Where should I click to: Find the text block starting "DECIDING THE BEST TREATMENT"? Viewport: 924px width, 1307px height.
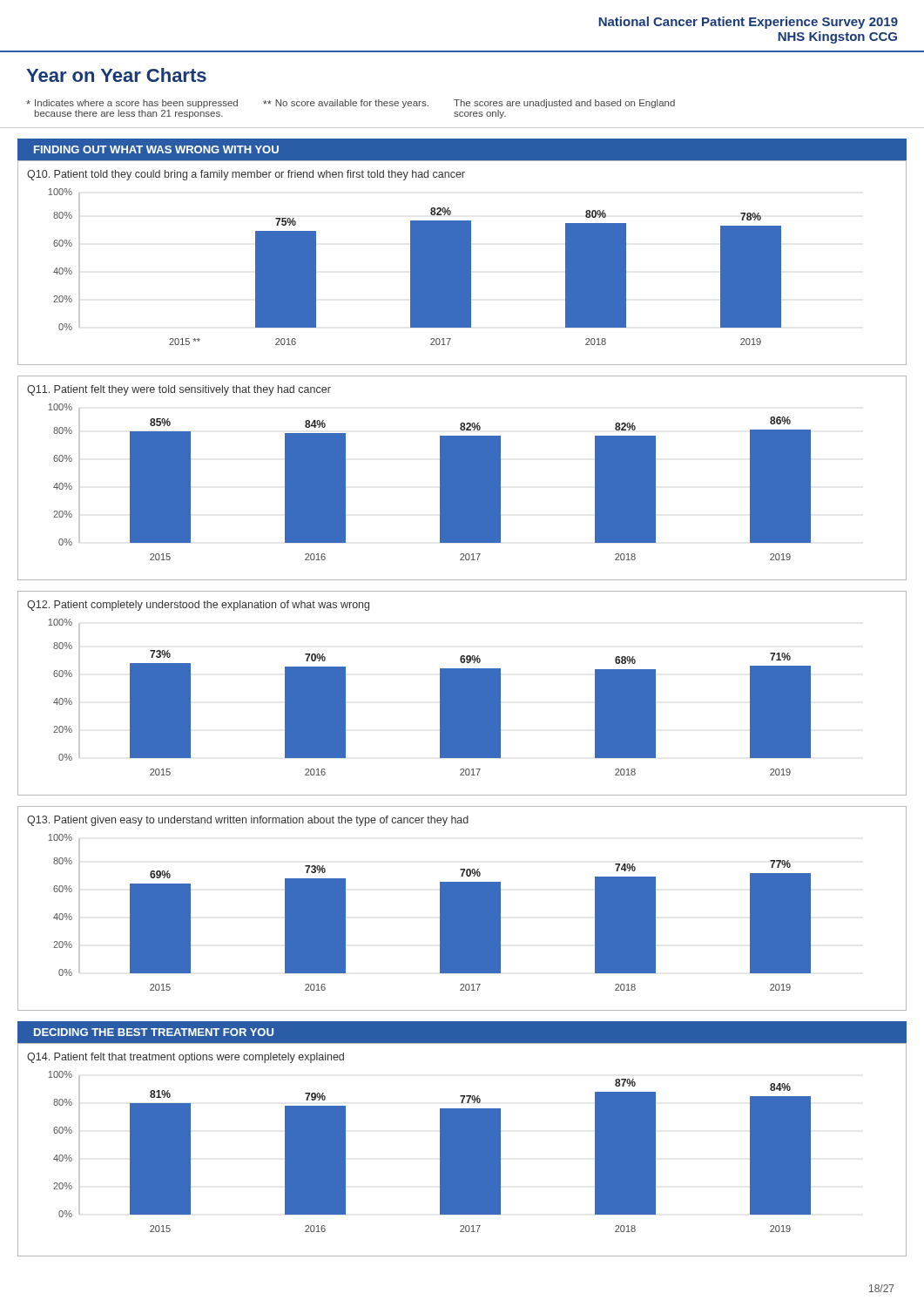154,1032
